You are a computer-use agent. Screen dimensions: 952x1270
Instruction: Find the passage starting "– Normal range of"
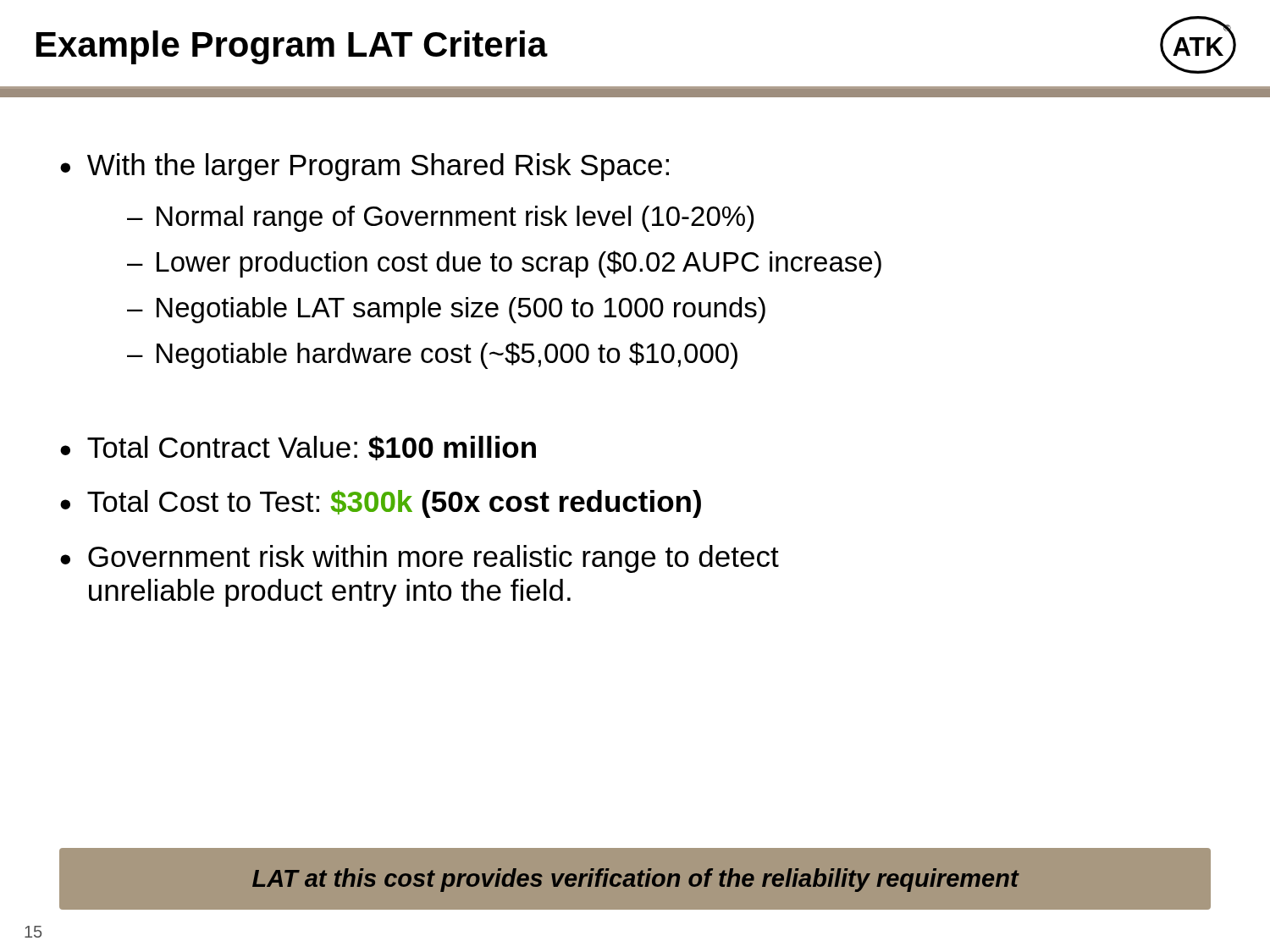[441, 217]
